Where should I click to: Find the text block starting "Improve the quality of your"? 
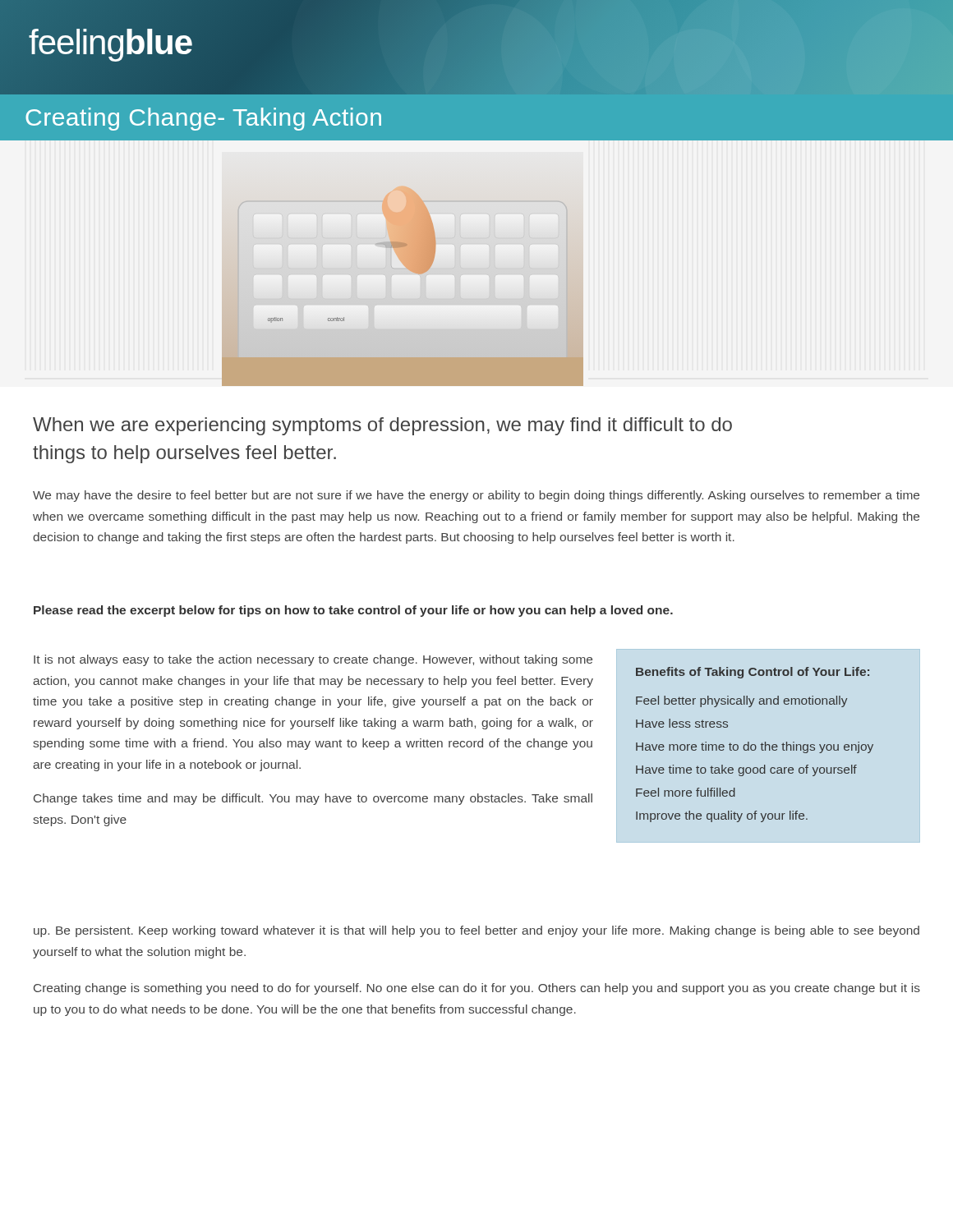pyautogui.click(x=722, y=815)
